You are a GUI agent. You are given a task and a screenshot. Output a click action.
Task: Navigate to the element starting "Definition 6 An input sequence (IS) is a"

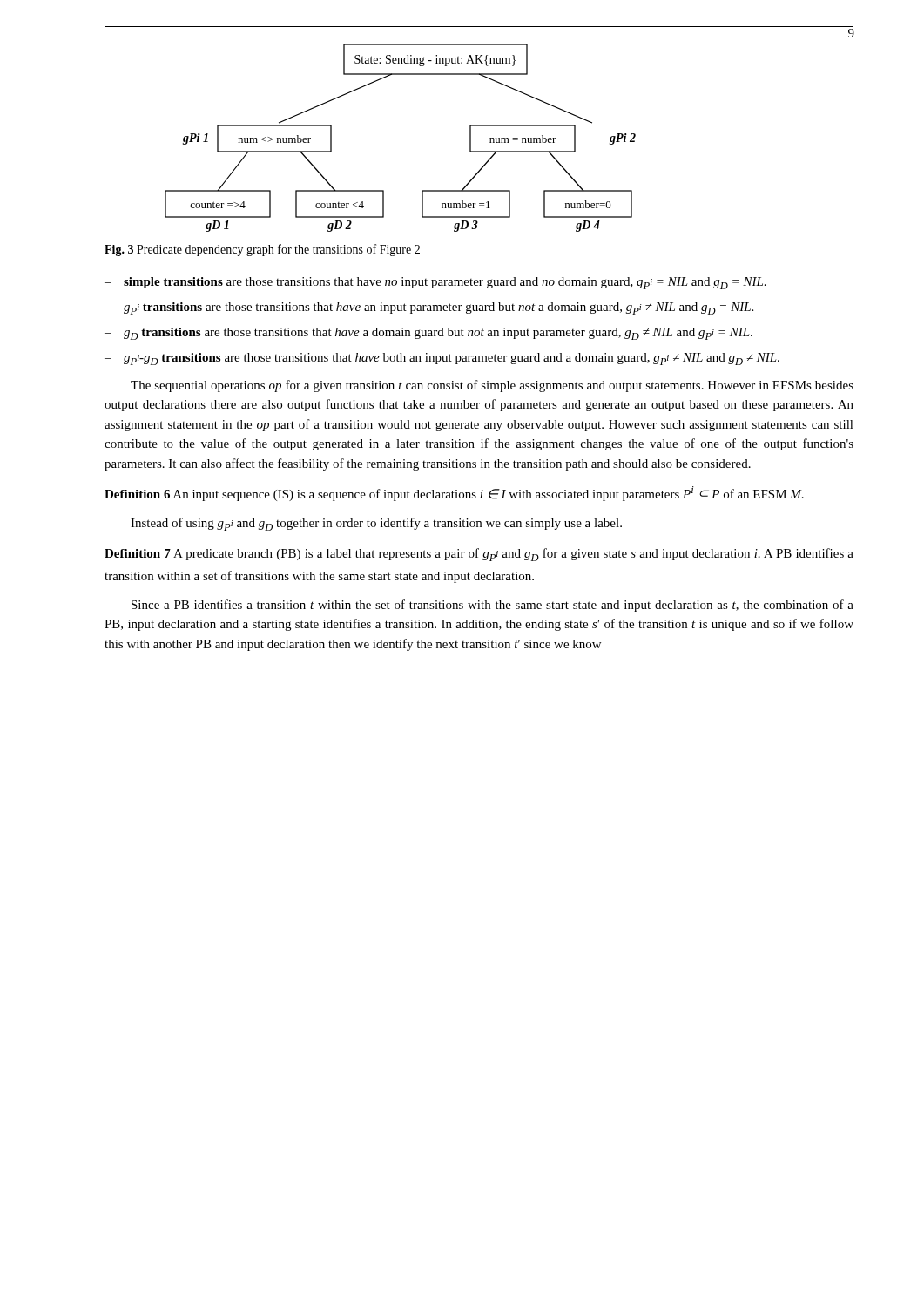coord(454,492)
